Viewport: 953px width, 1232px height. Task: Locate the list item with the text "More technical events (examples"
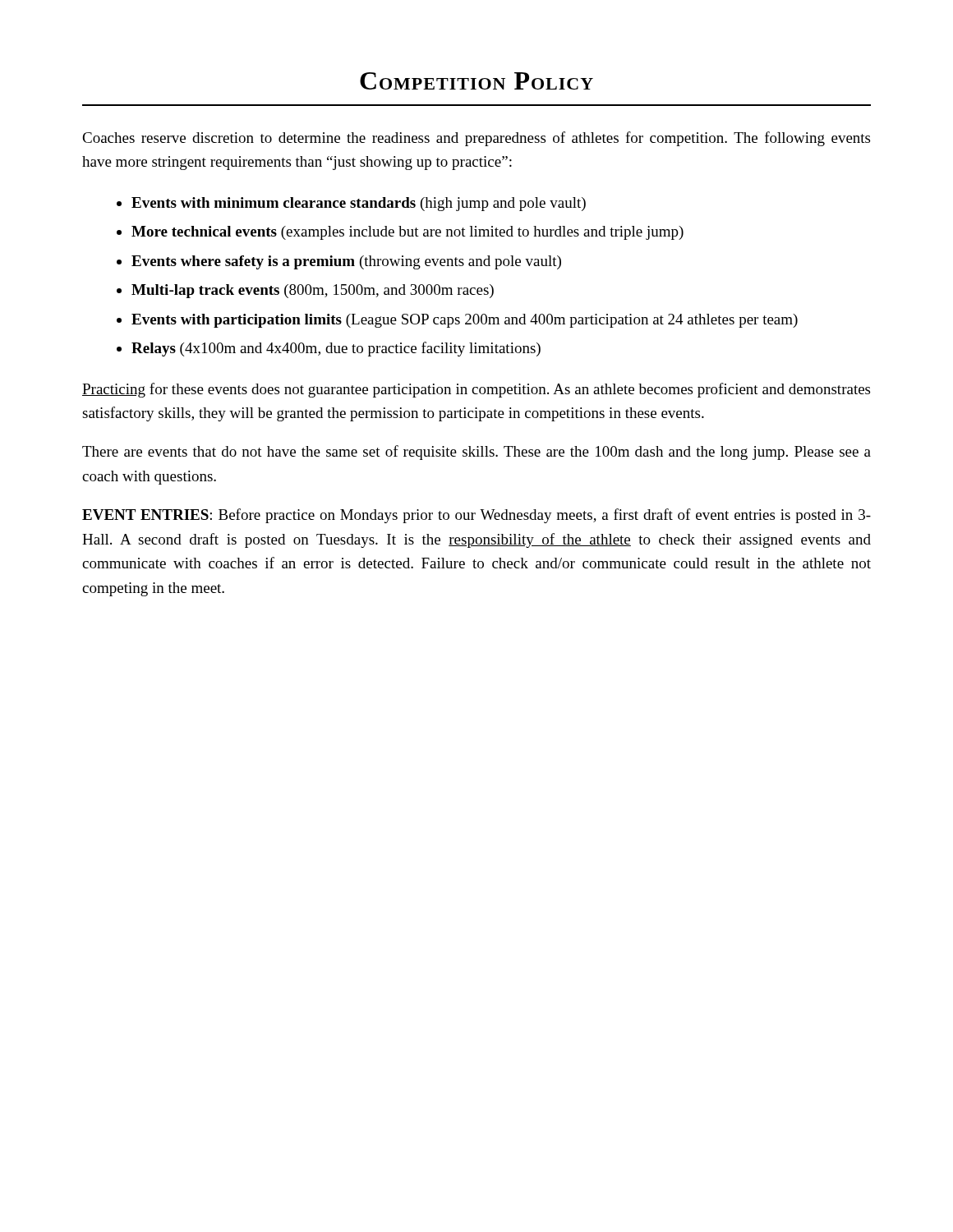(408, 231)
